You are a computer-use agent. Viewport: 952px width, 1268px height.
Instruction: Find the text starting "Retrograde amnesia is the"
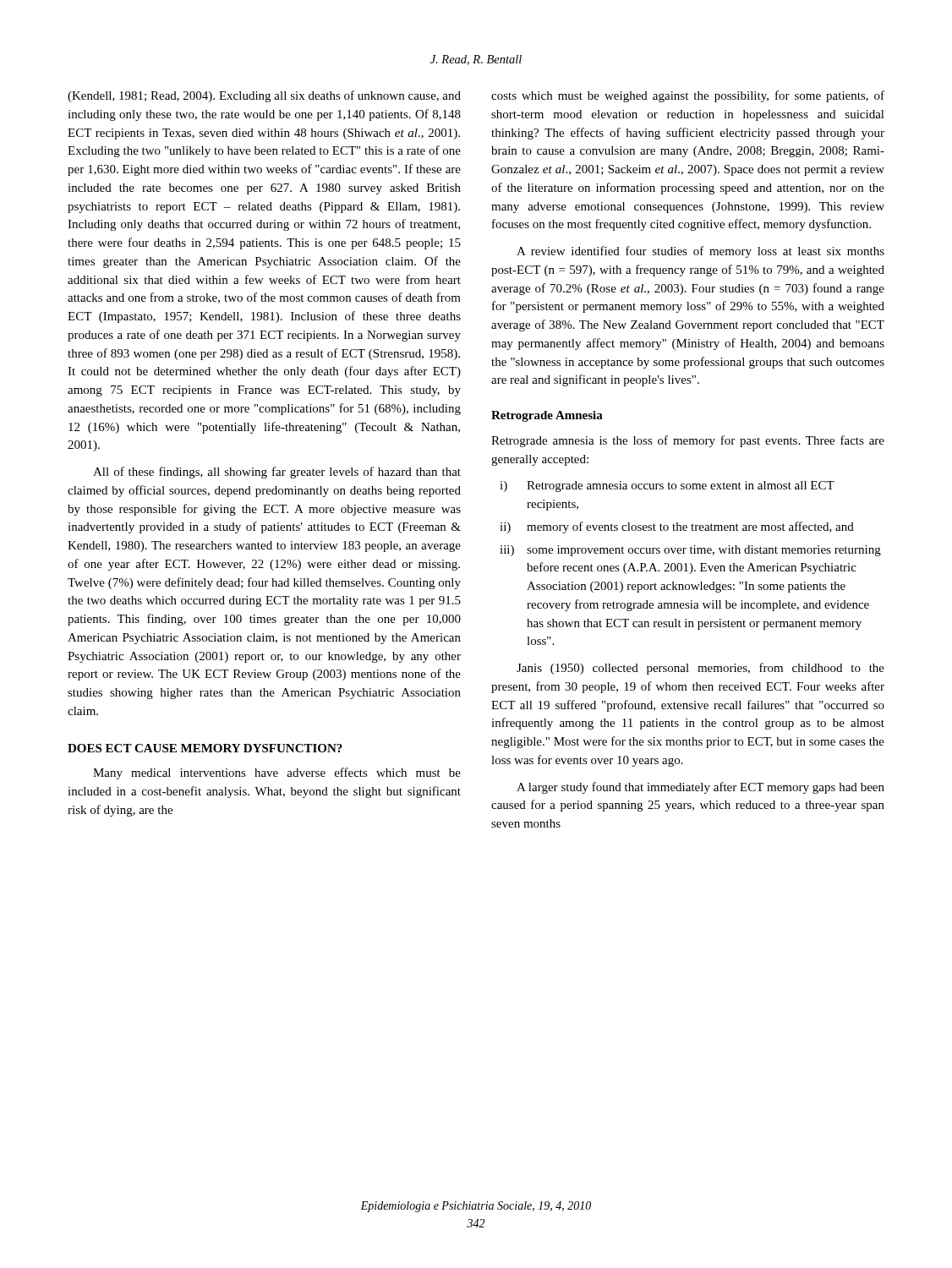(x=688, y=450)
